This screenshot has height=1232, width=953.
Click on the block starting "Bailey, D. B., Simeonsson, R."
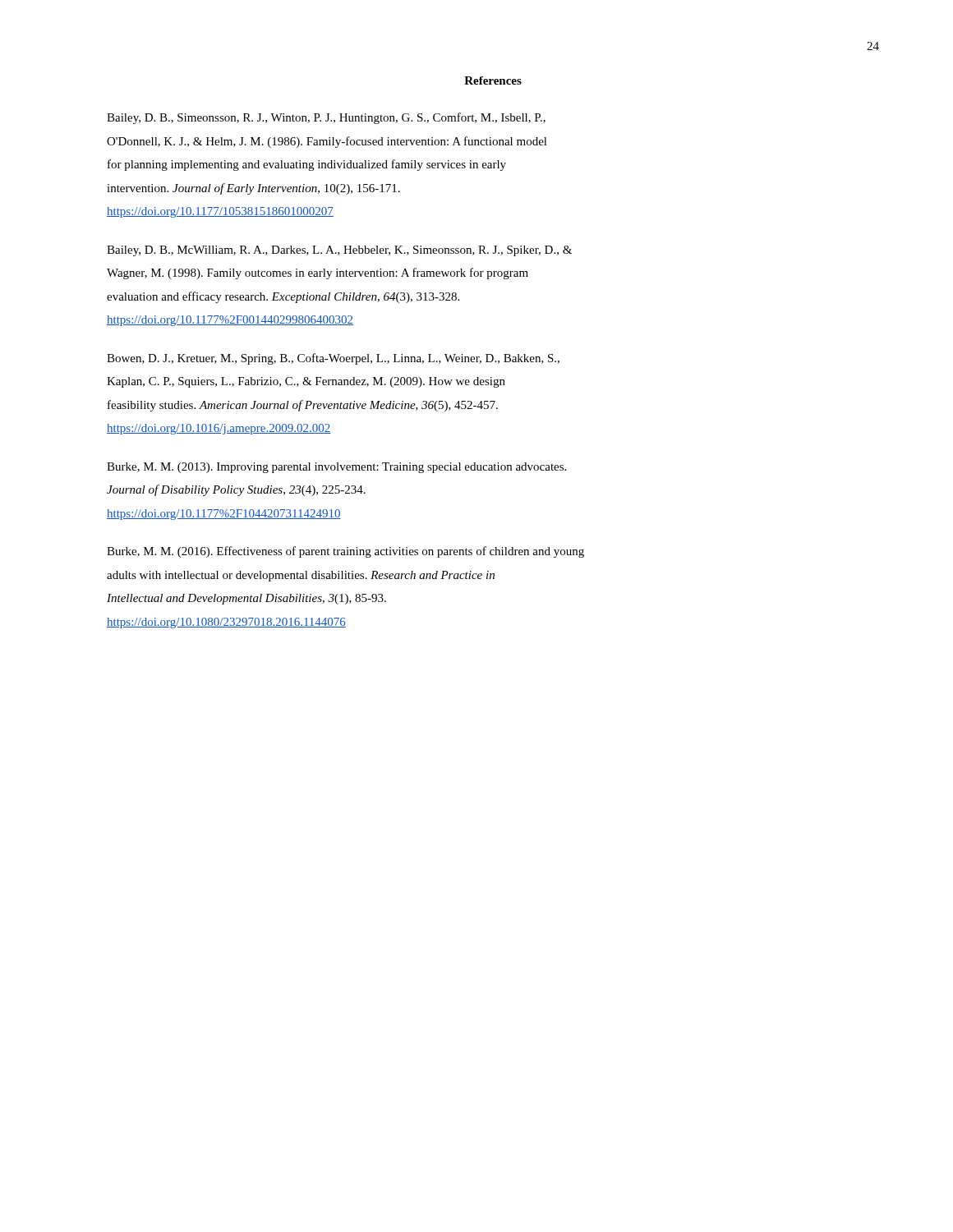click(493, 164)
